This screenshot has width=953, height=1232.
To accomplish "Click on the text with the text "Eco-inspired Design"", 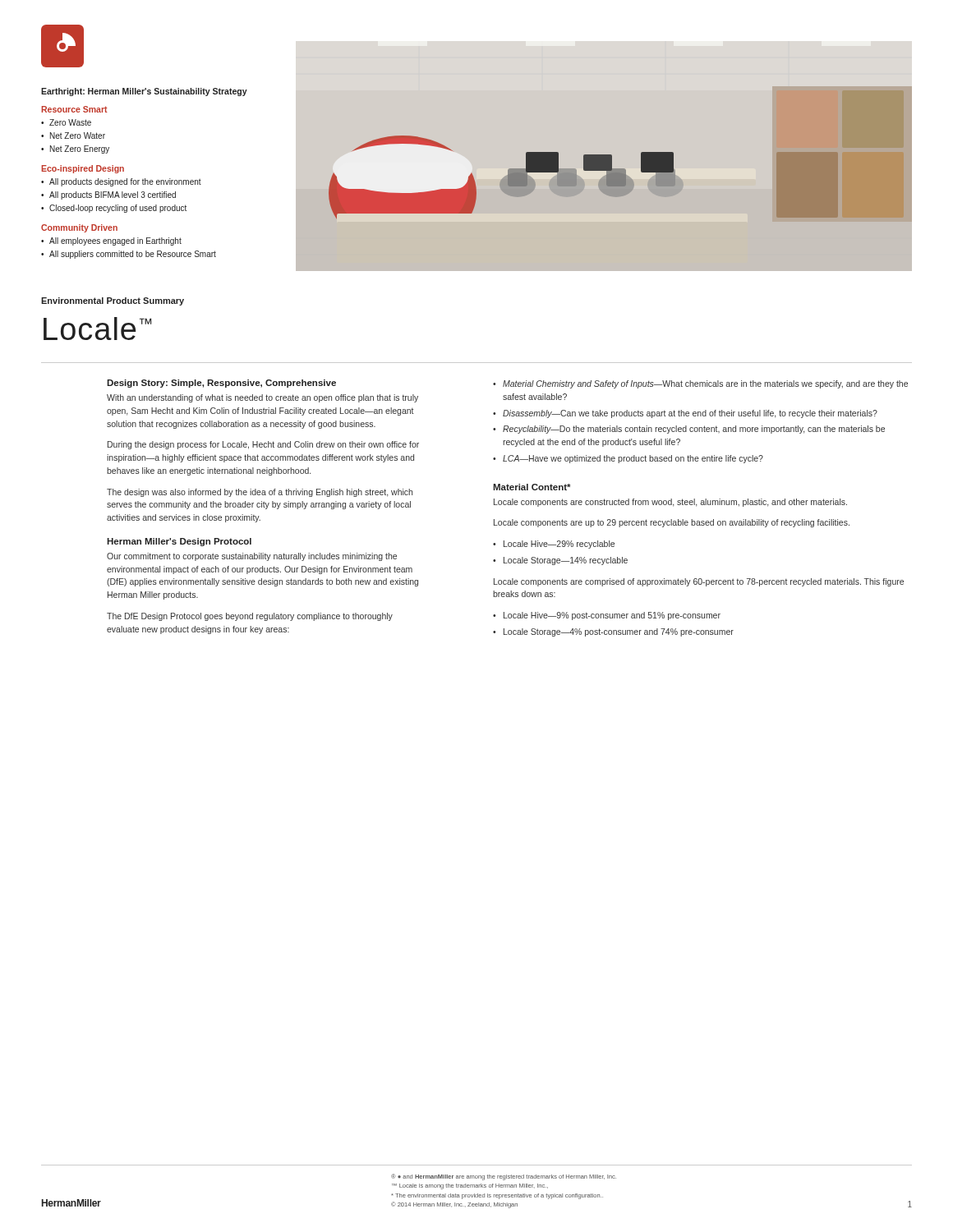I will [83, 168].
